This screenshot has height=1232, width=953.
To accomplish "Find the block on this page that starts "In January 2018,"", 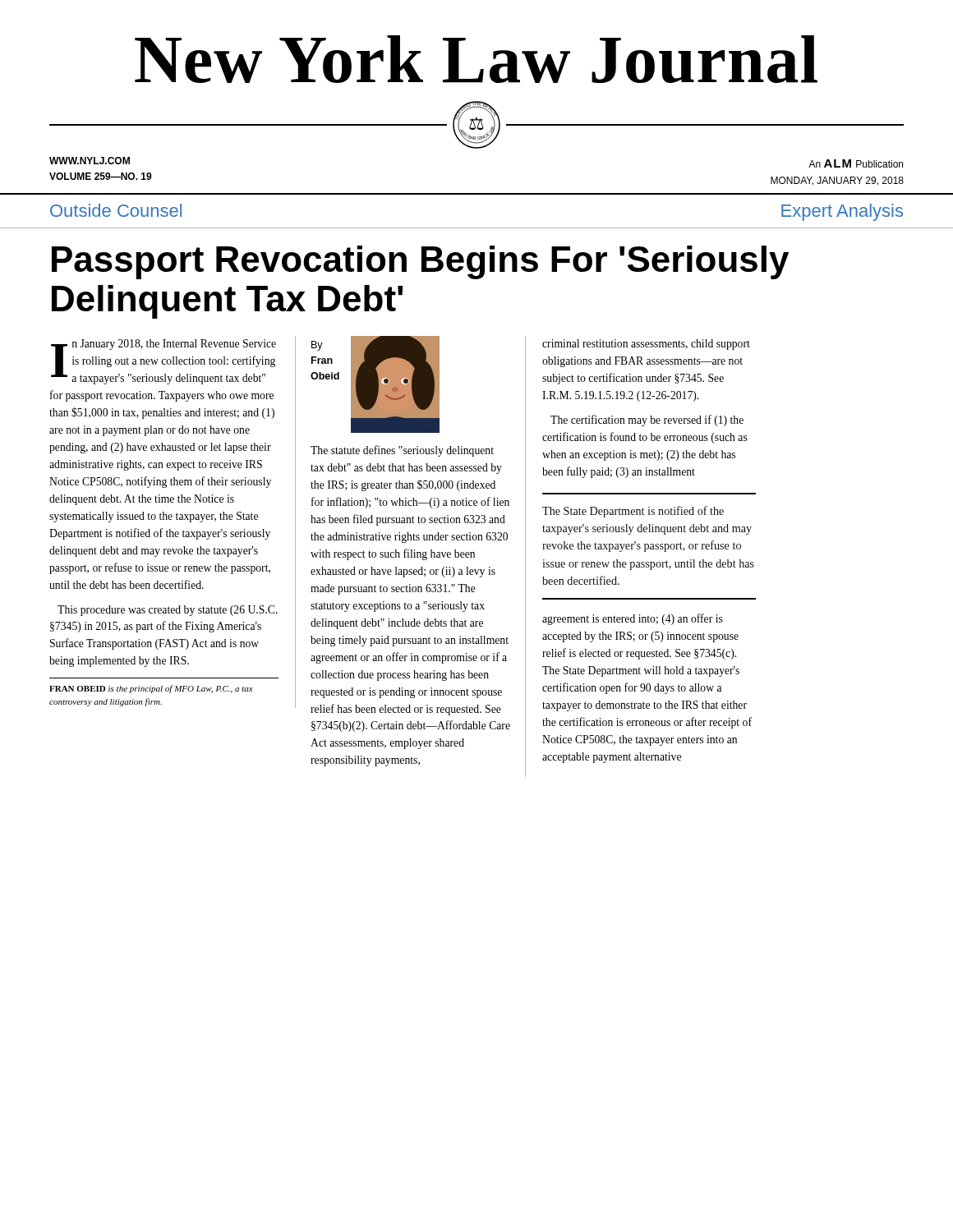I will (164, 503).
